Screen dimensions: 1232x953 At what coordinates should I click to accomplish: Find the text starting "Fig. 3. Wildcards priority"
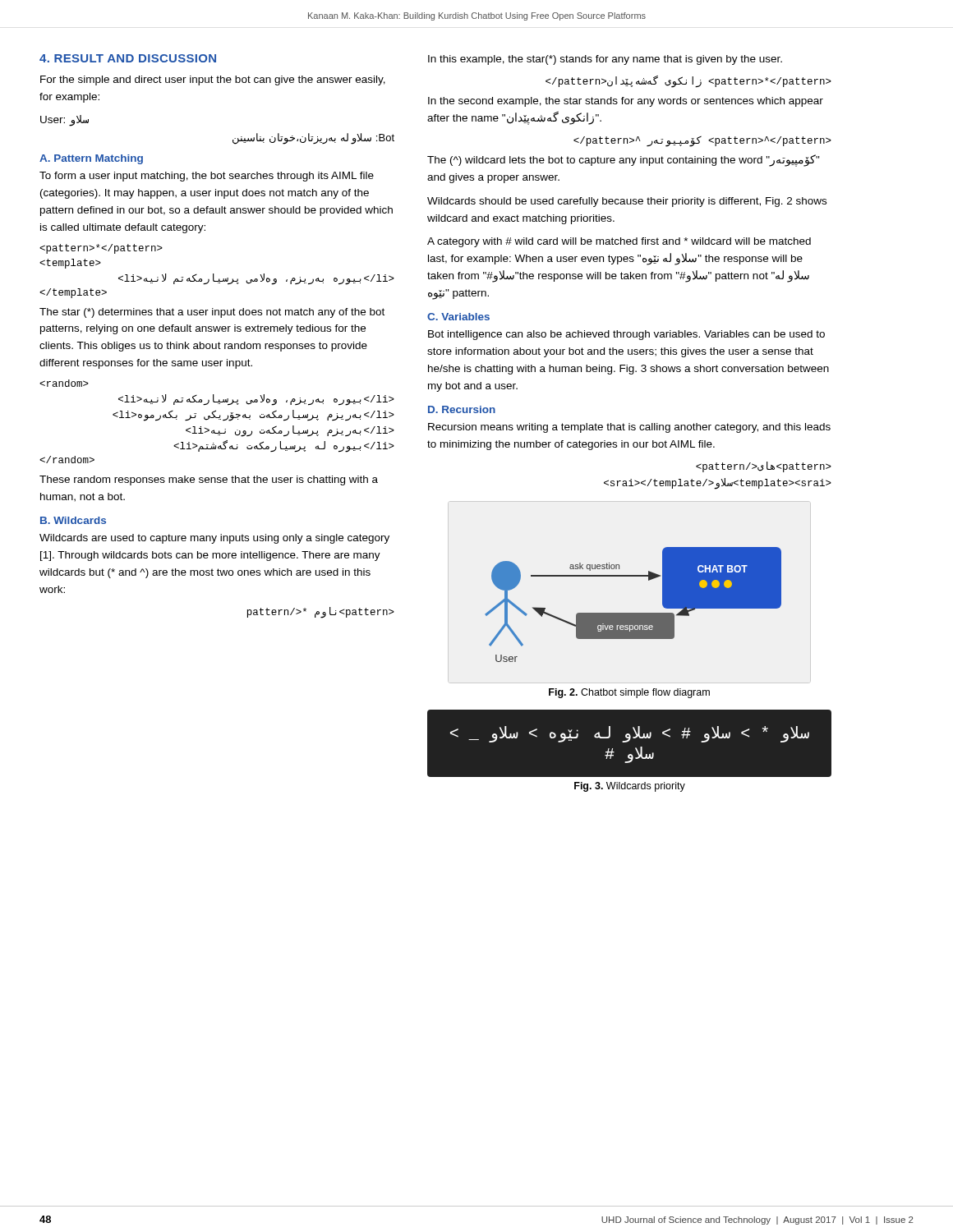[x=629, y=786]
